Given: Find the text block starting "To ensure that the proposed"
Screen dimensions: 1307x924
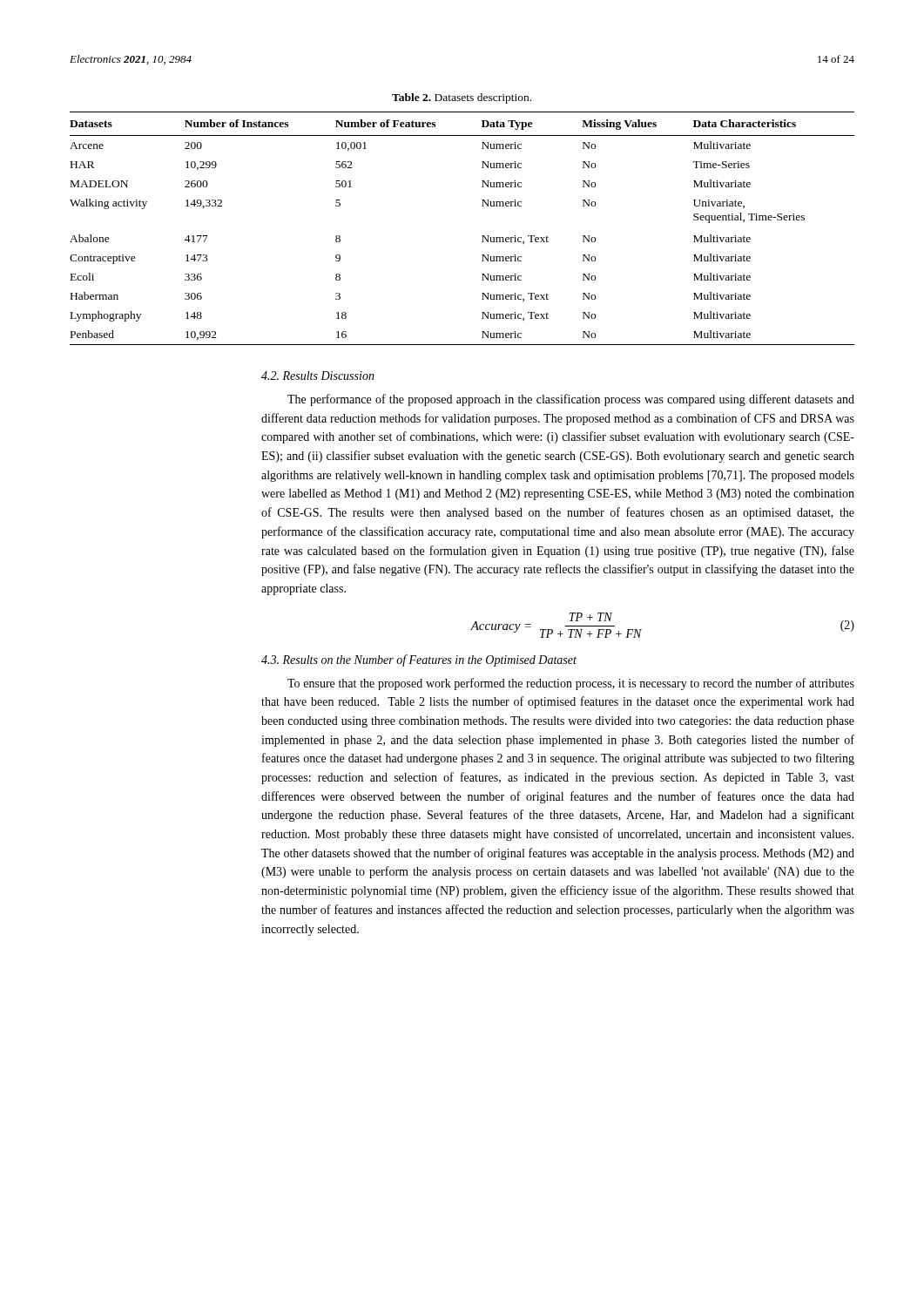Looking at the screenshot, I should pos(558,806).
